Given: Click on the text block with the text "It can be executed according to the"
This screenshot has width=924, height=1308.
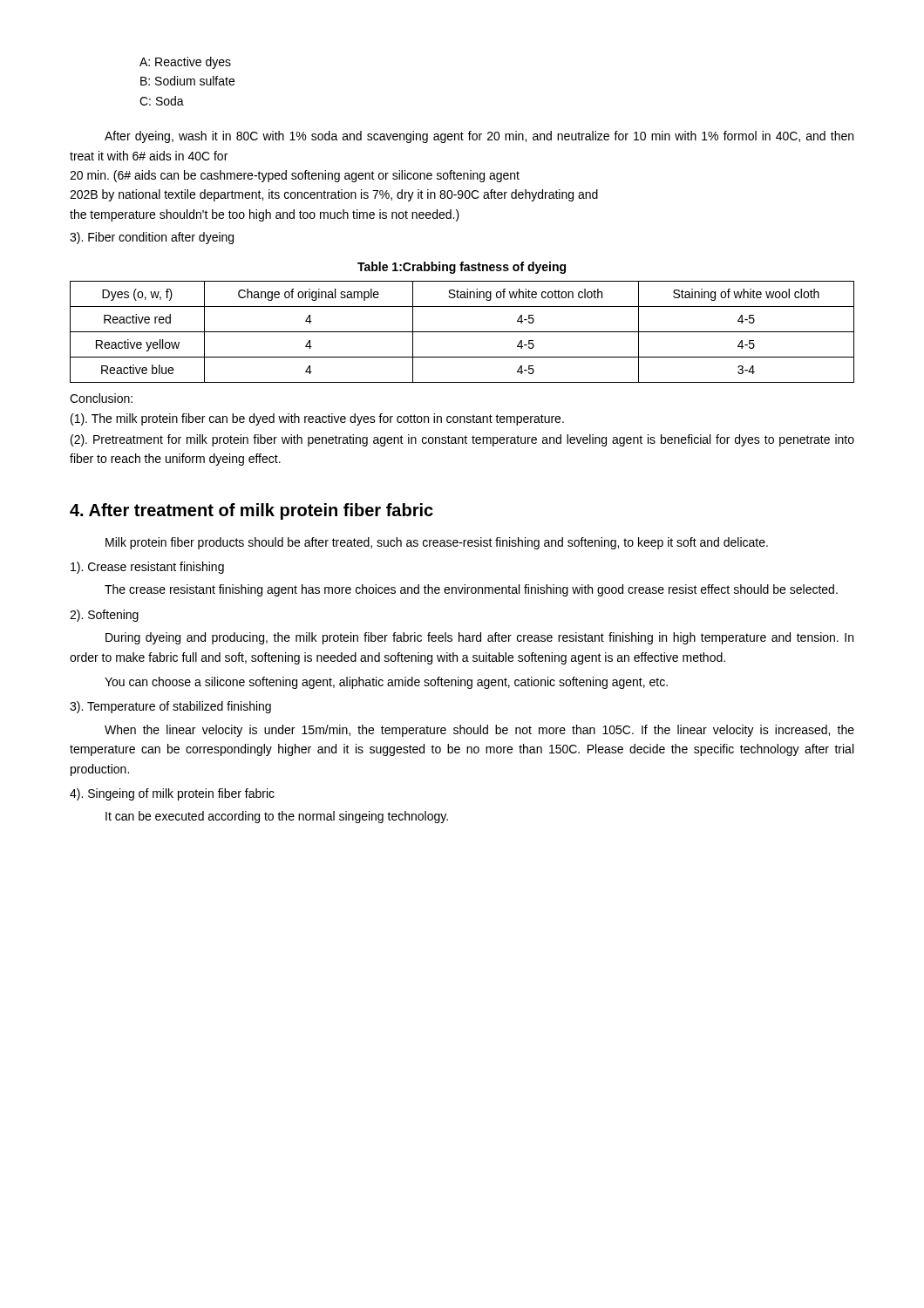Looking at the screenshot, I should coord(277,817).
